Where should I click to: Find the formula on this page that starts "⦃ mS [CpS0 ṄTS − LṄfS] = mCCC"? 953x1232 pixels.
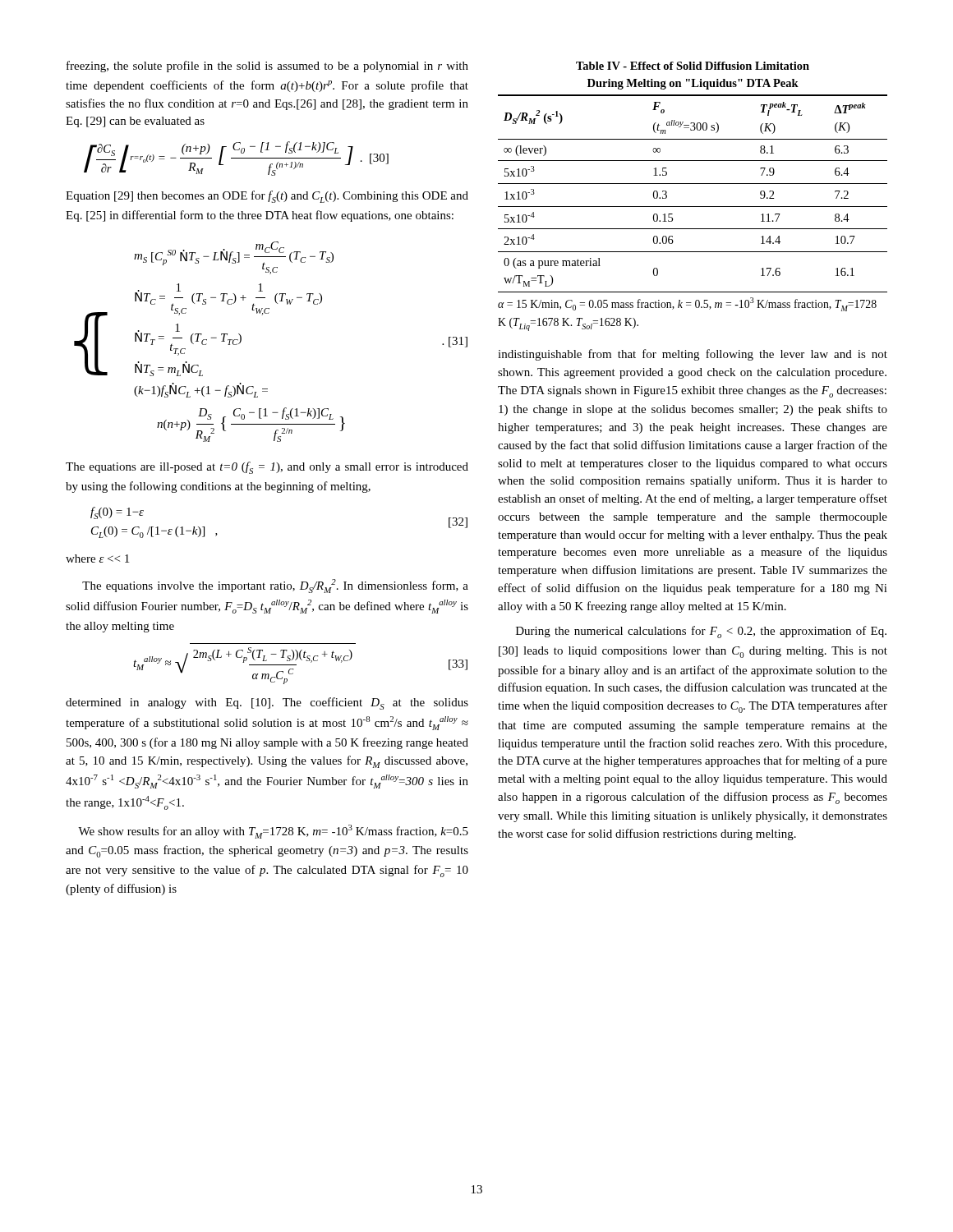pos(234,258)
